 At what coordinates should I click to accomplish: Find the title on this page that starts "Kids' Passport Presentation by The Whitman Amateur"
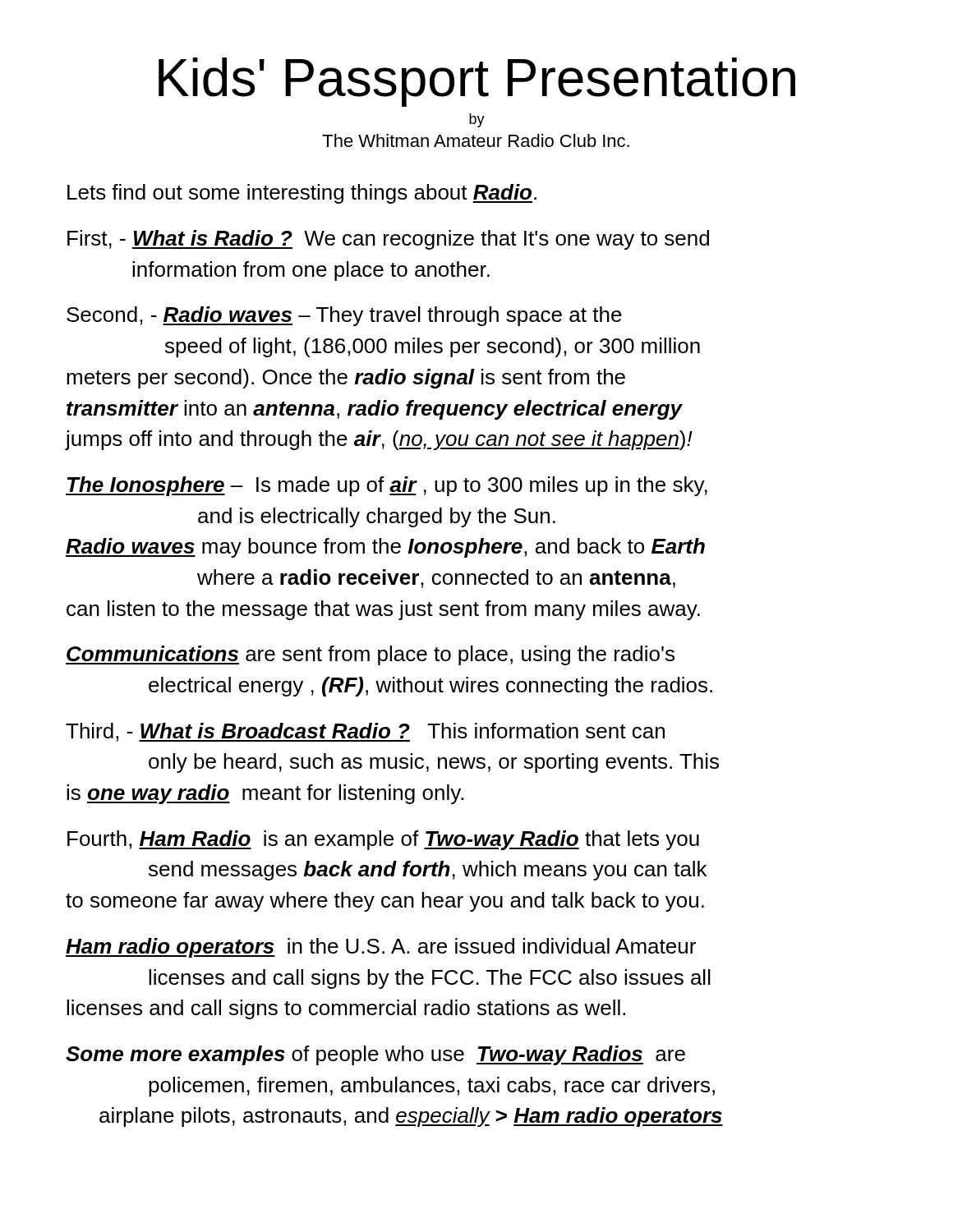(476, 101)
